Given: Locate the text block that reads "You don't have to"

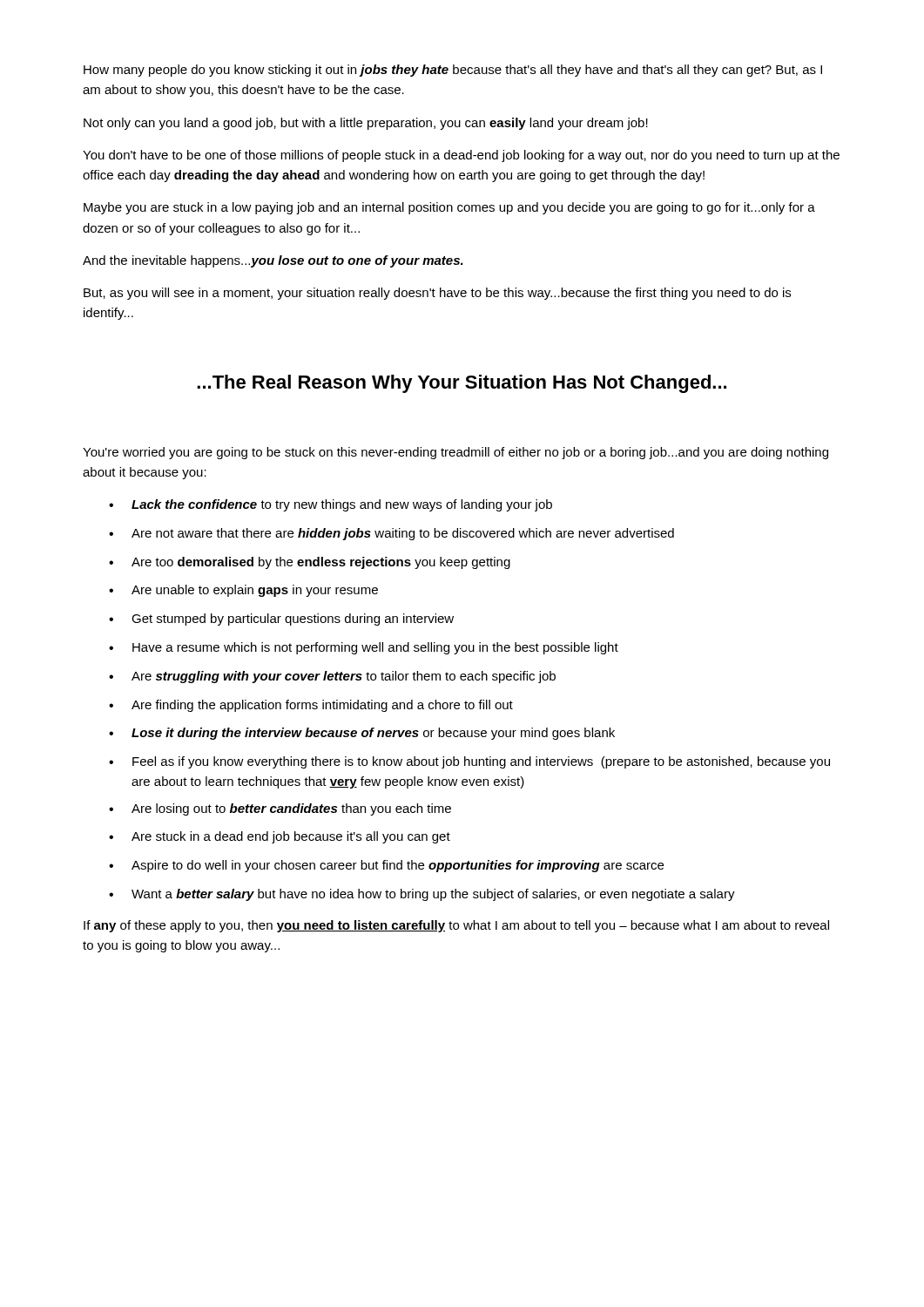Looking at the screenshot, I should pyautogui.click(x=461, y=165).
